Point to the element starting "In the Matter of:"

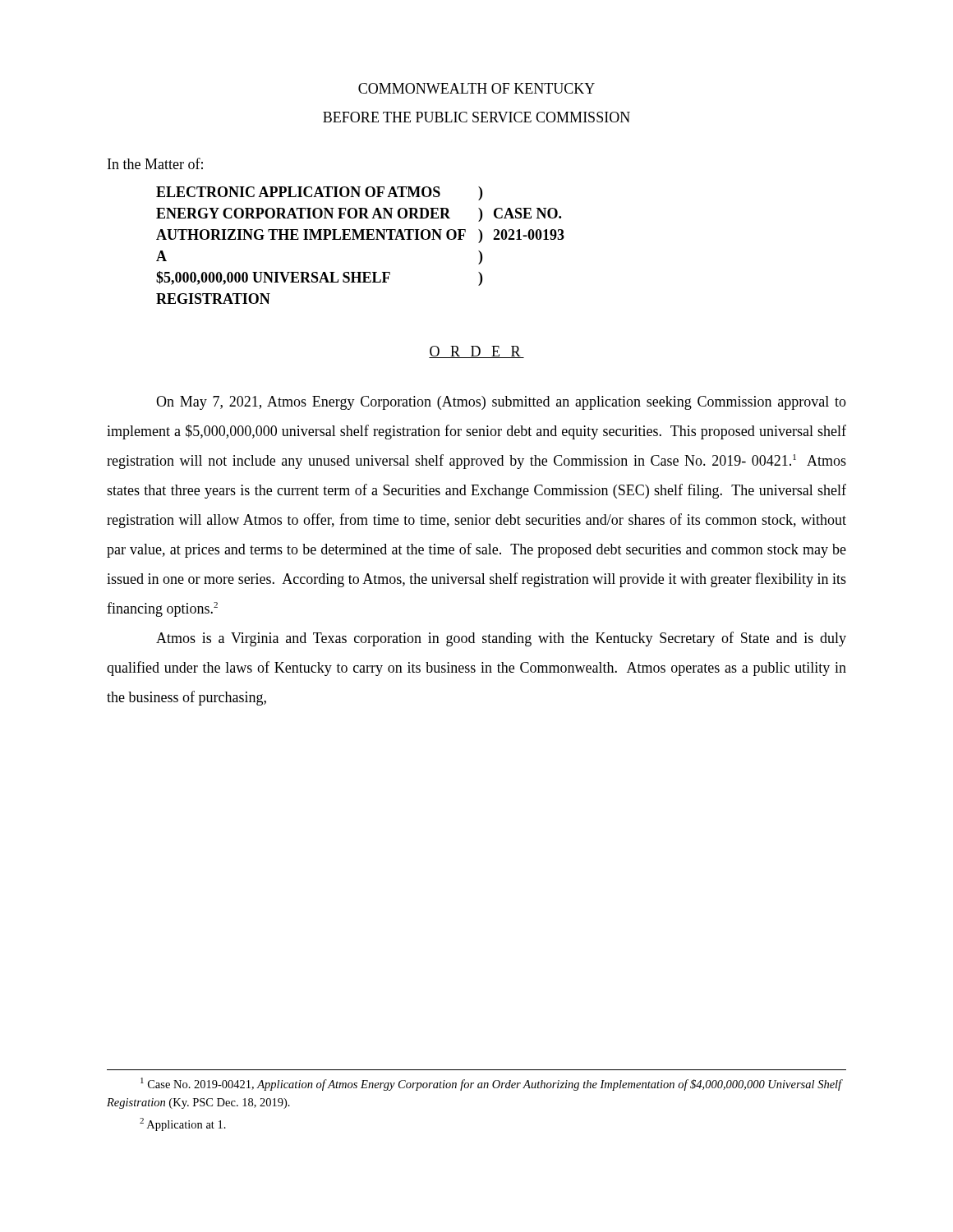pos(155,164)
